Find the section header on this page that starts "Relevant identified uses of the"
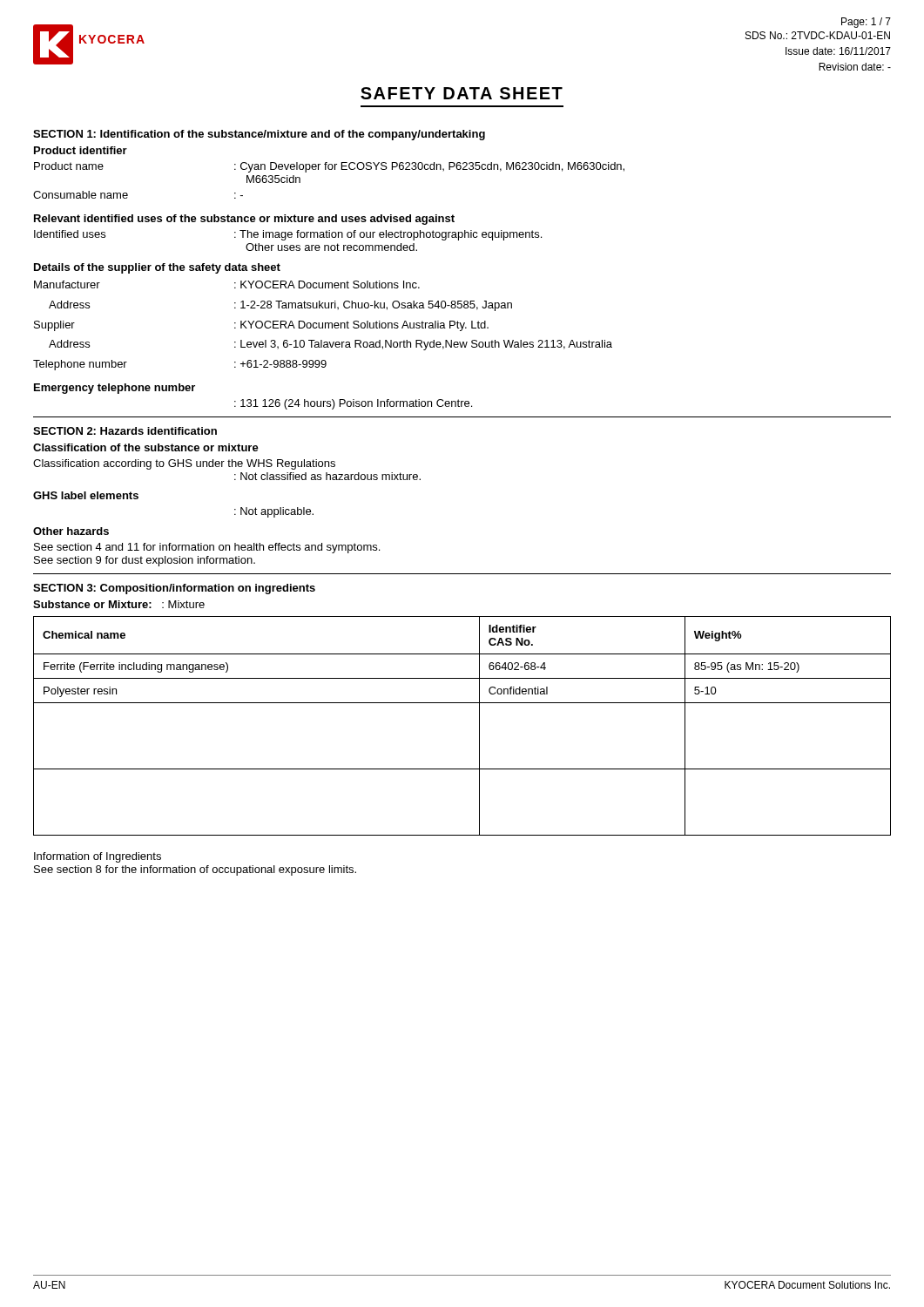Screen dimensions: 1307x924 click(244, 218)
